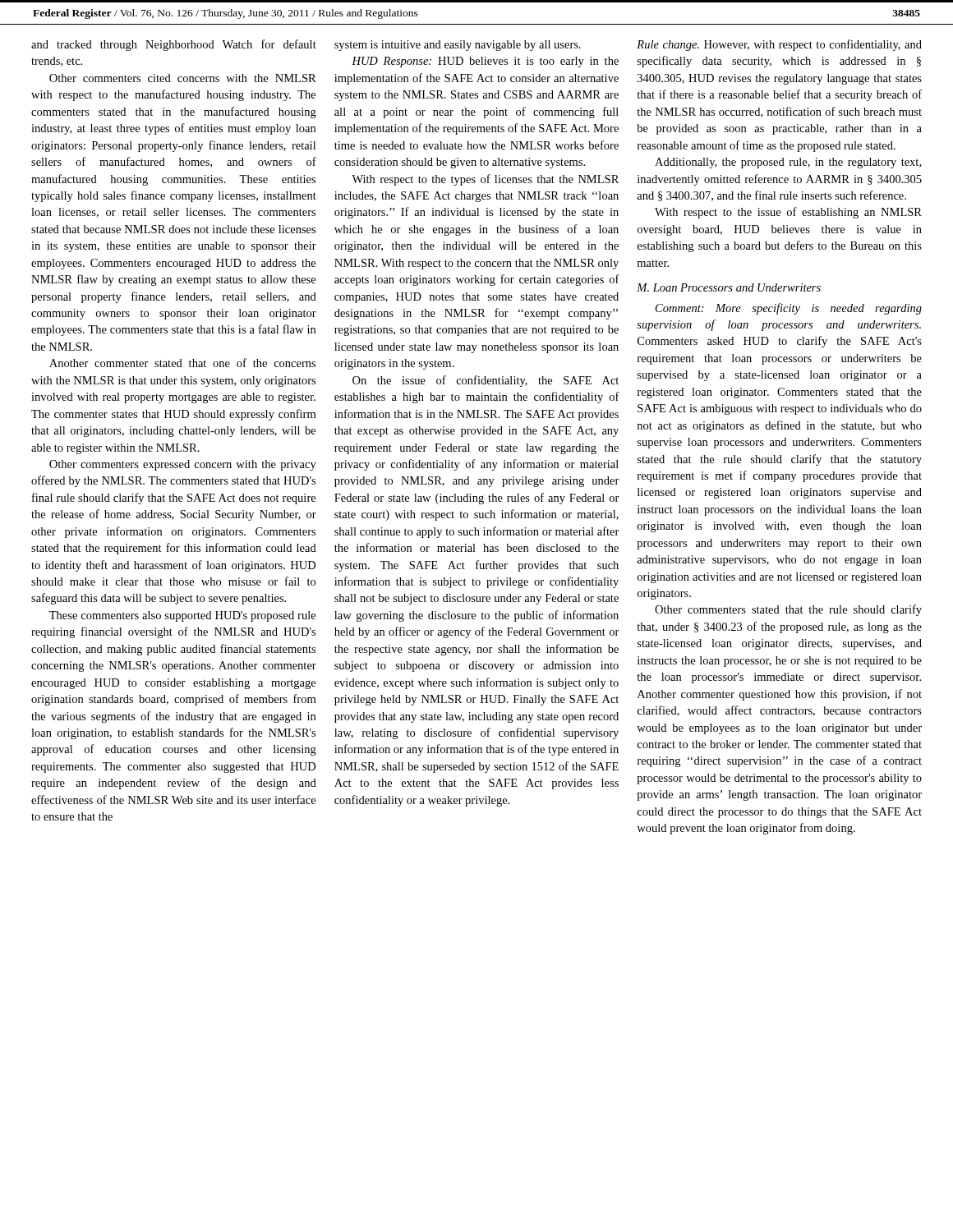Find the section header that reads "M. Loan Processors and Underwriters"
Viewport: 953px width, 1232px height.
coord(729,288)
